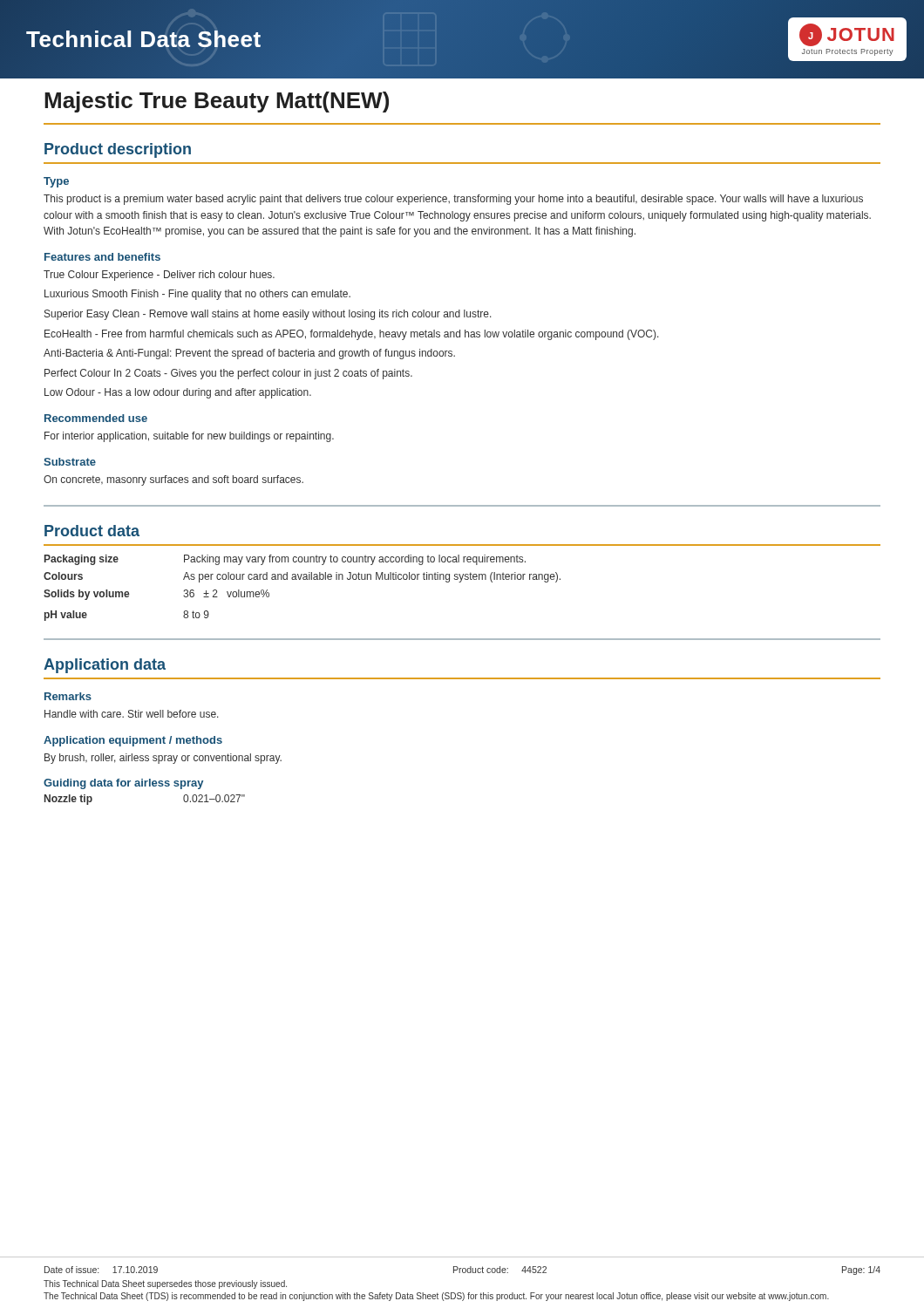Locate the region starting "Features and benefits"
The height and width of the screenshot is (1308, 924).
coord(102,257)
